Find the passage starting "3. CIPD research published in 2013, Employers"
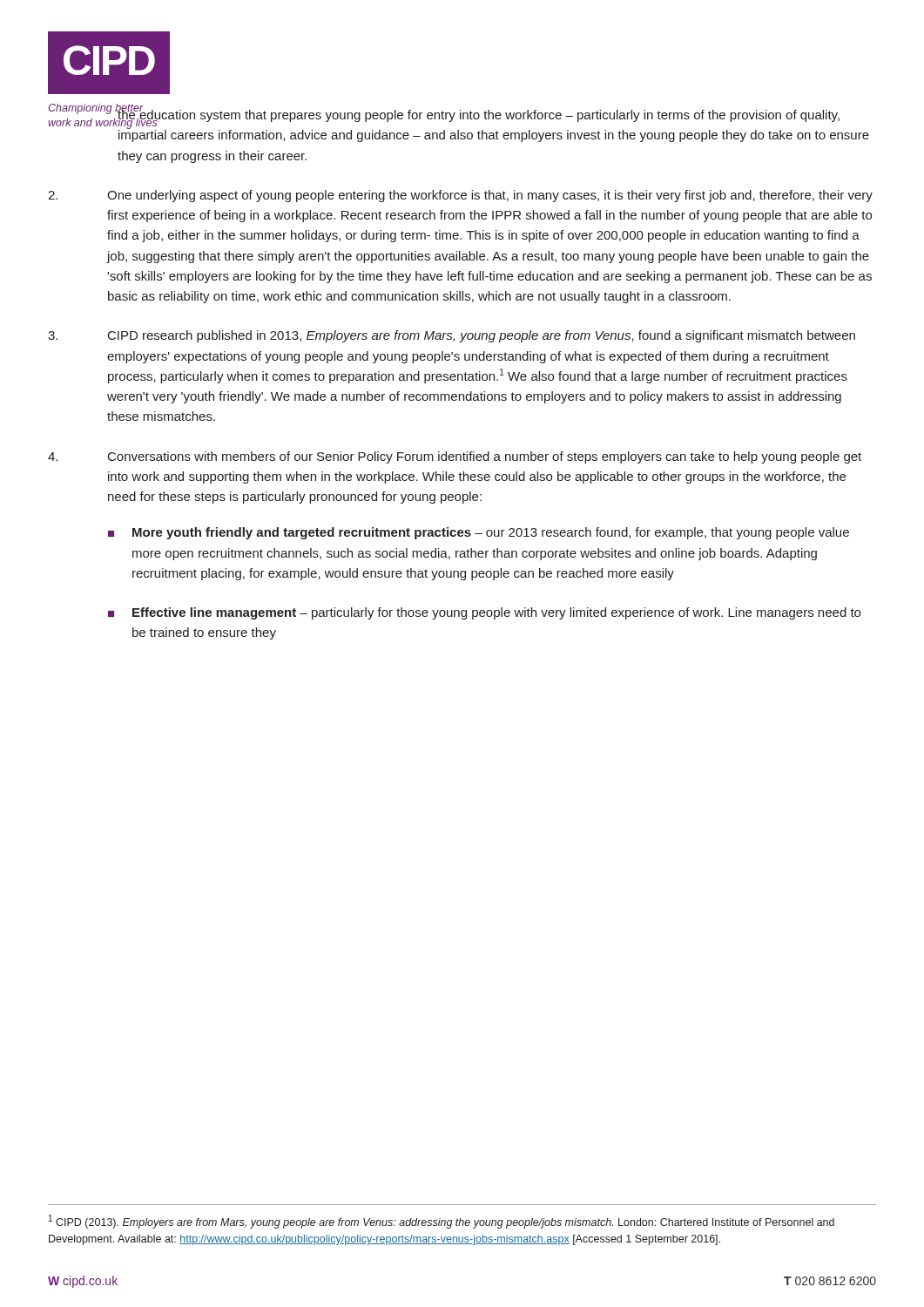Viewport: 924px width, 1307px height. click(462, 376)
